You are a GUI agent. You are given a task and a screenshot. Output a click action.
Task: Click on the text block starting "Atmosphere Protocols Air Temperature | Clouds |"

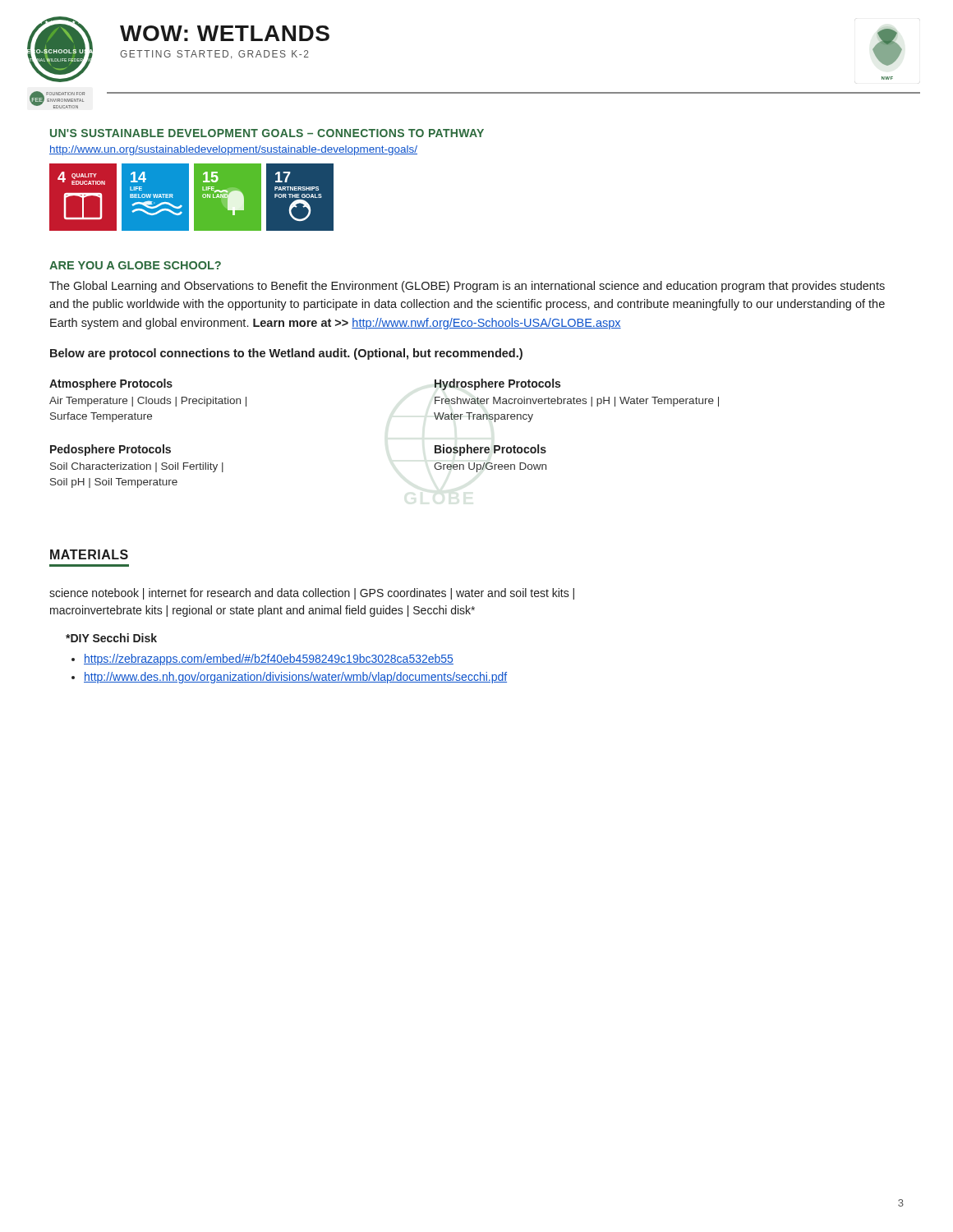tap(242, 401)
